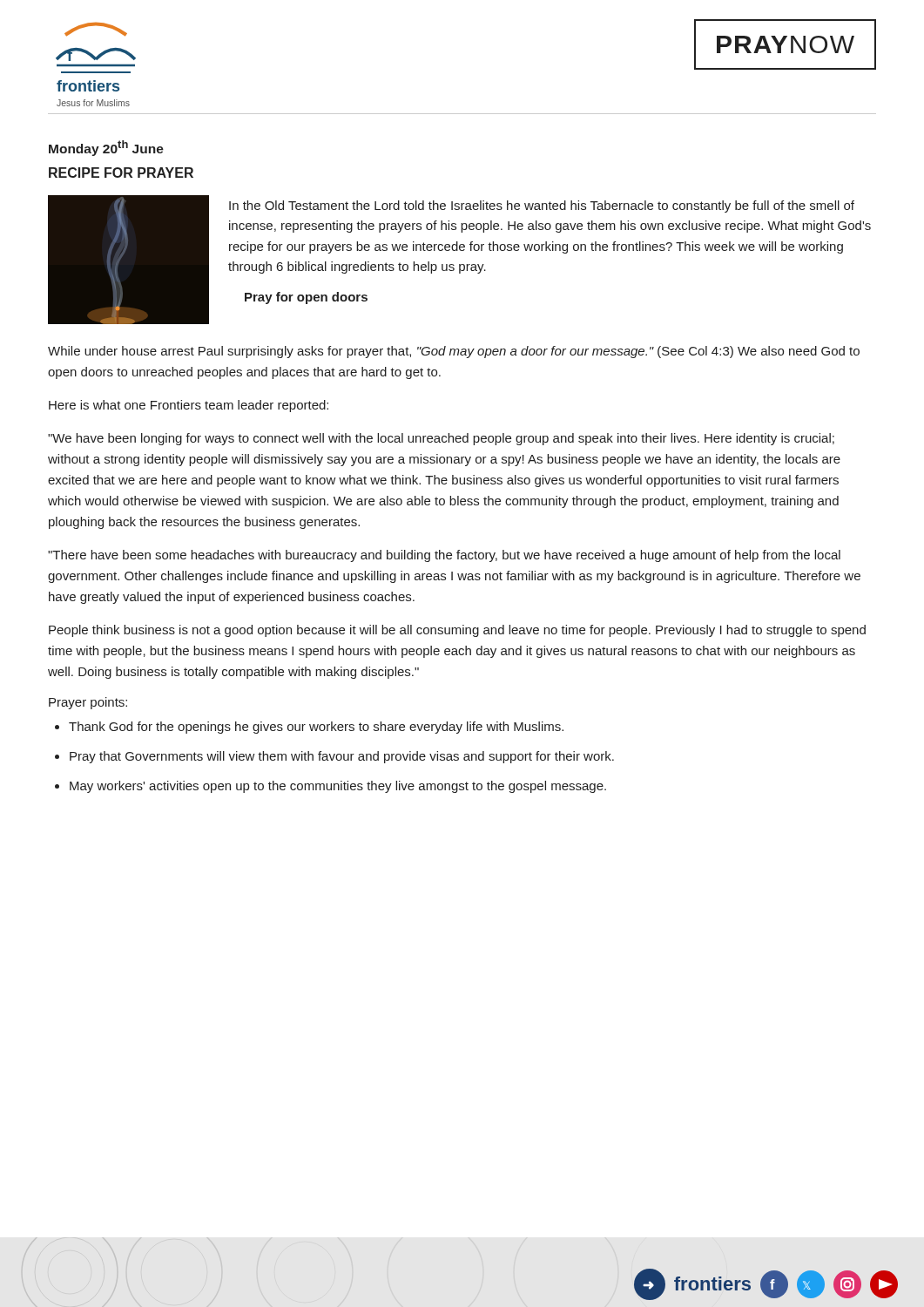Navigate to the block starting ""We have been"
The height and width of the screenshot is (1307, 924).
pos(444,480)
